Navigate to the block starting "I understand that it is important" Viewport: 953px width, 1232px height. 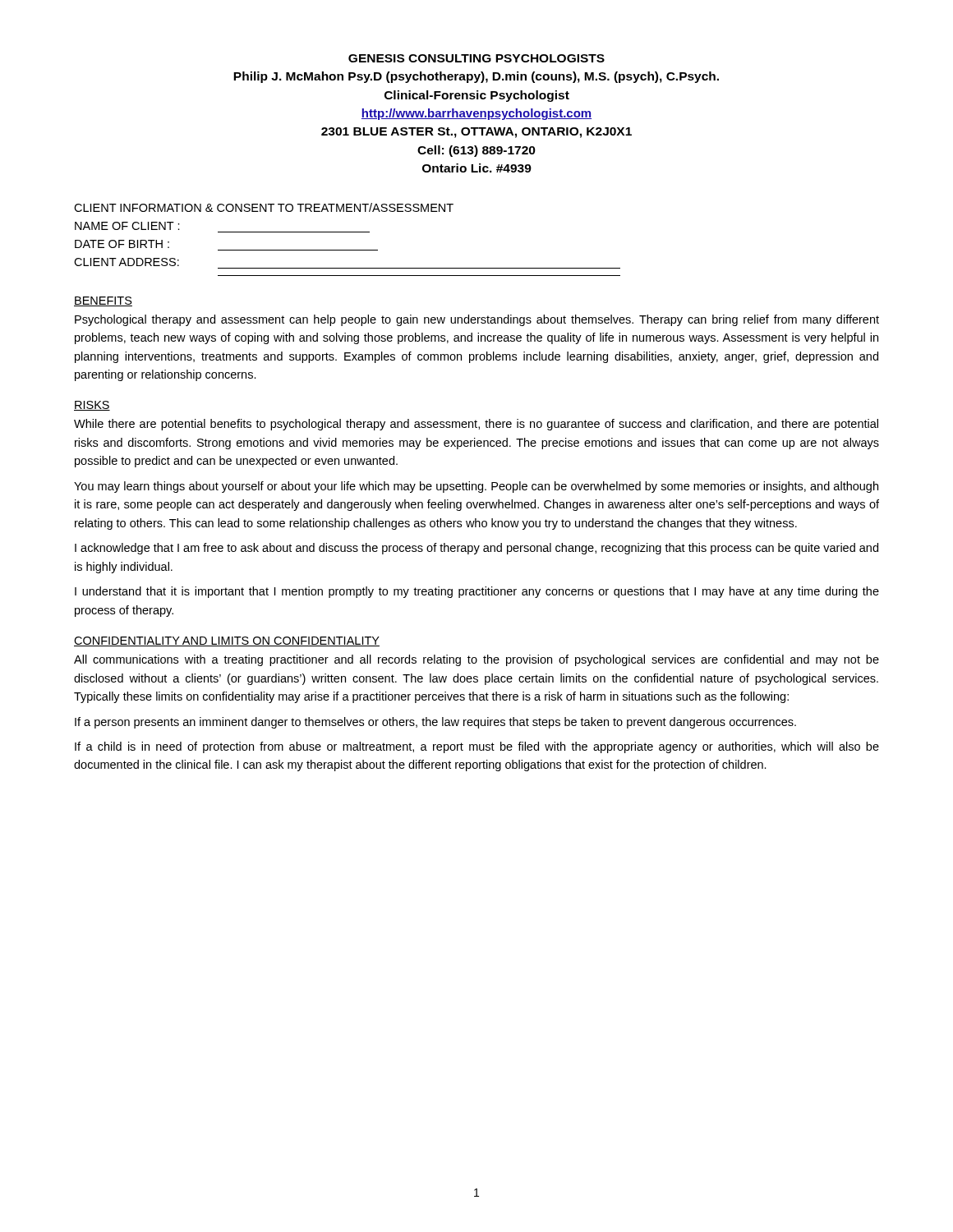click(476, 601)
